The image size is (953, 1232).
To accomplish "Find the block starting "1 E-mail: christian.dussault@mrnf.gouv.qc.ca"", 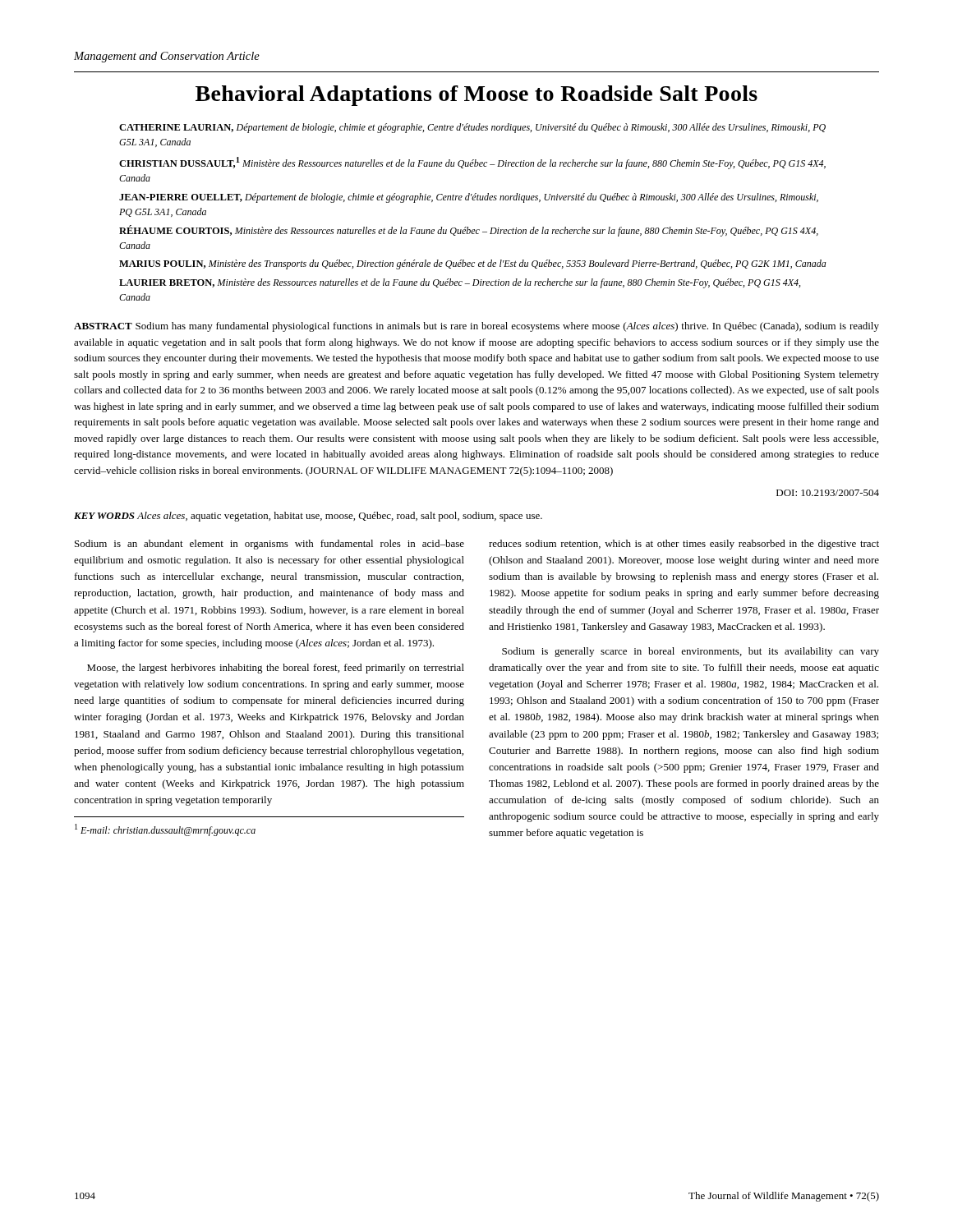I will coord(165,829).
